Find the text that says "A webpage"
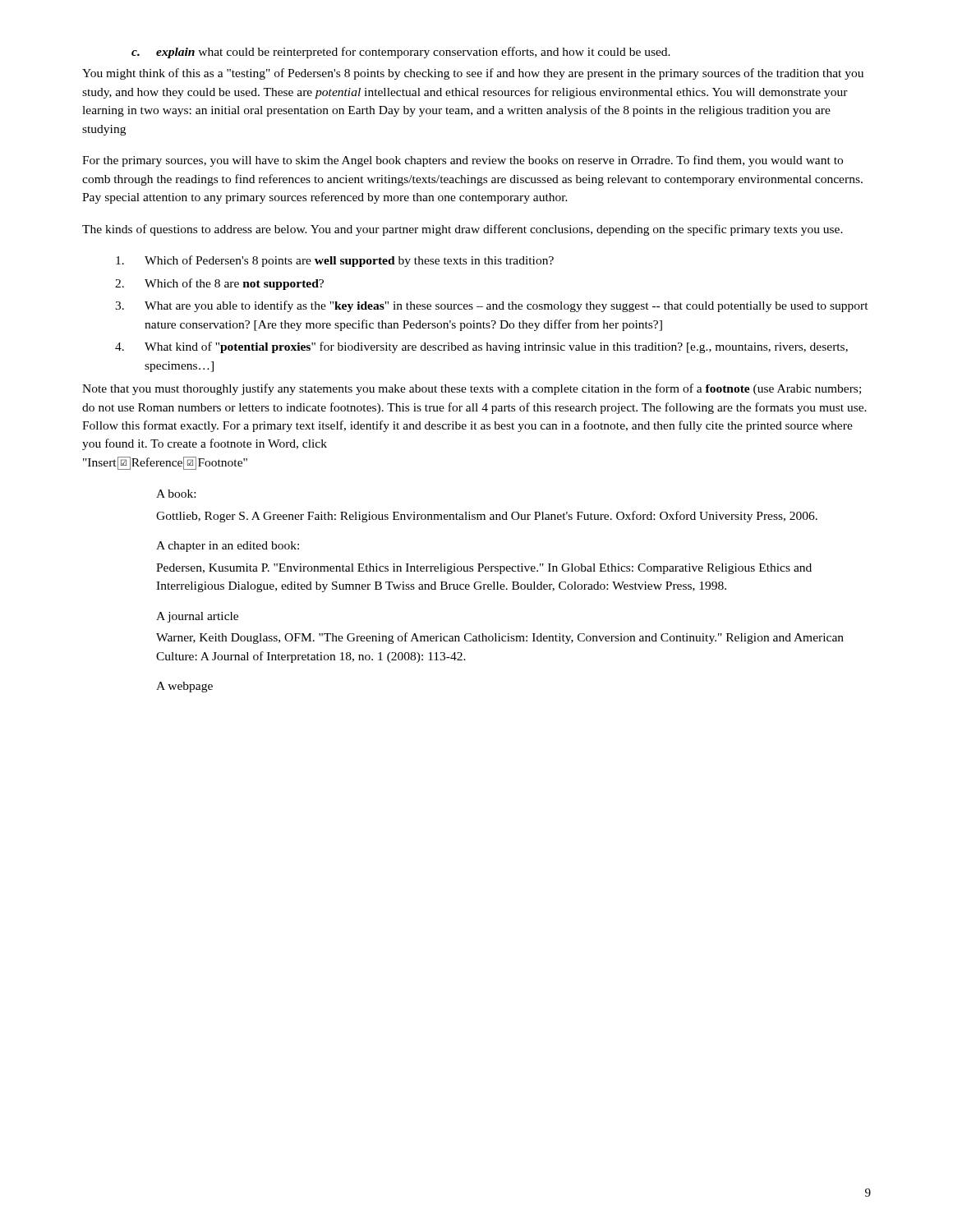The width and height of the screenshot is (953, 1232). (x=184, y=687)
